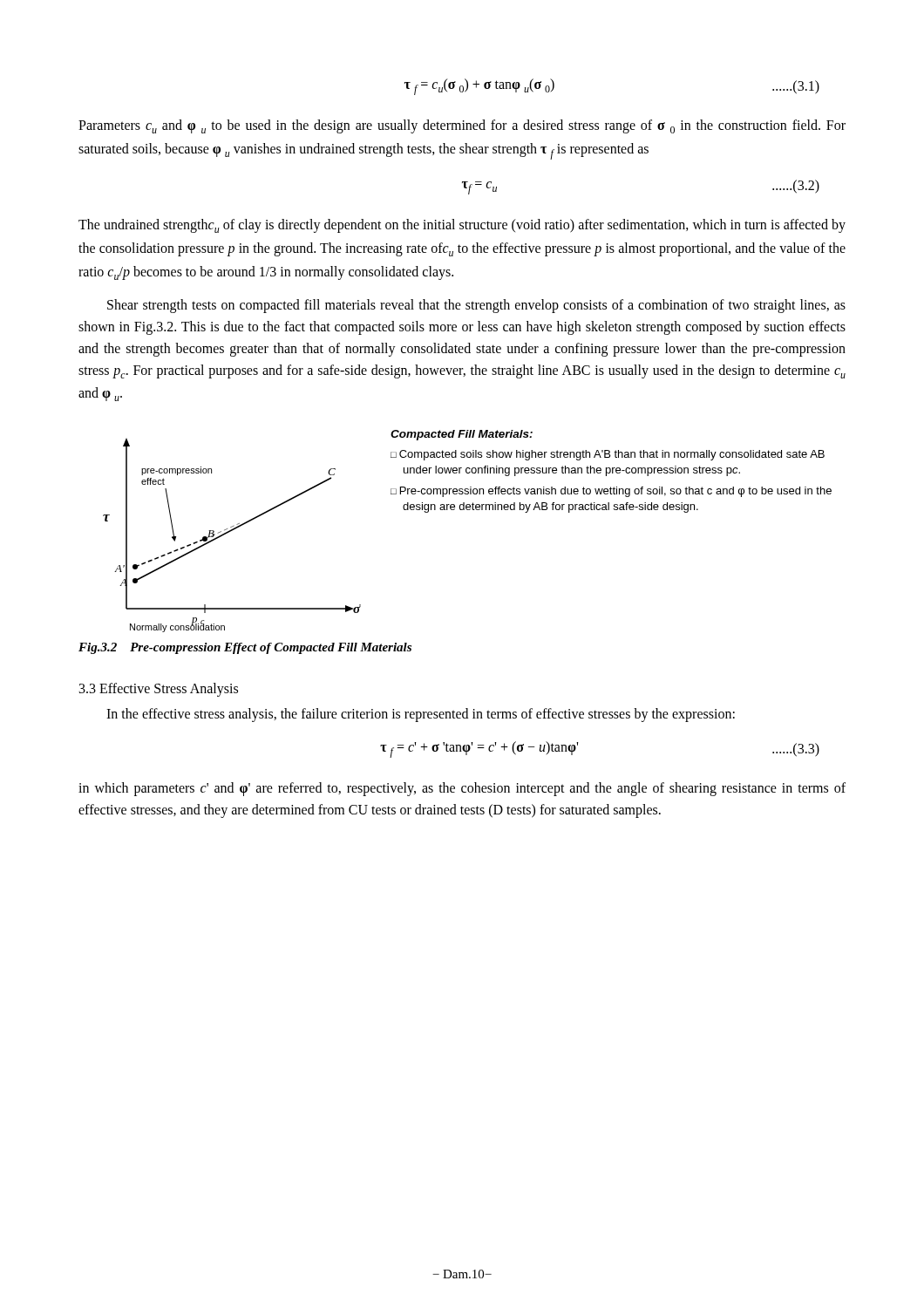Find a engineering diagram
The height and width of the screenshot is (1308, 924).
click(462, 530)
